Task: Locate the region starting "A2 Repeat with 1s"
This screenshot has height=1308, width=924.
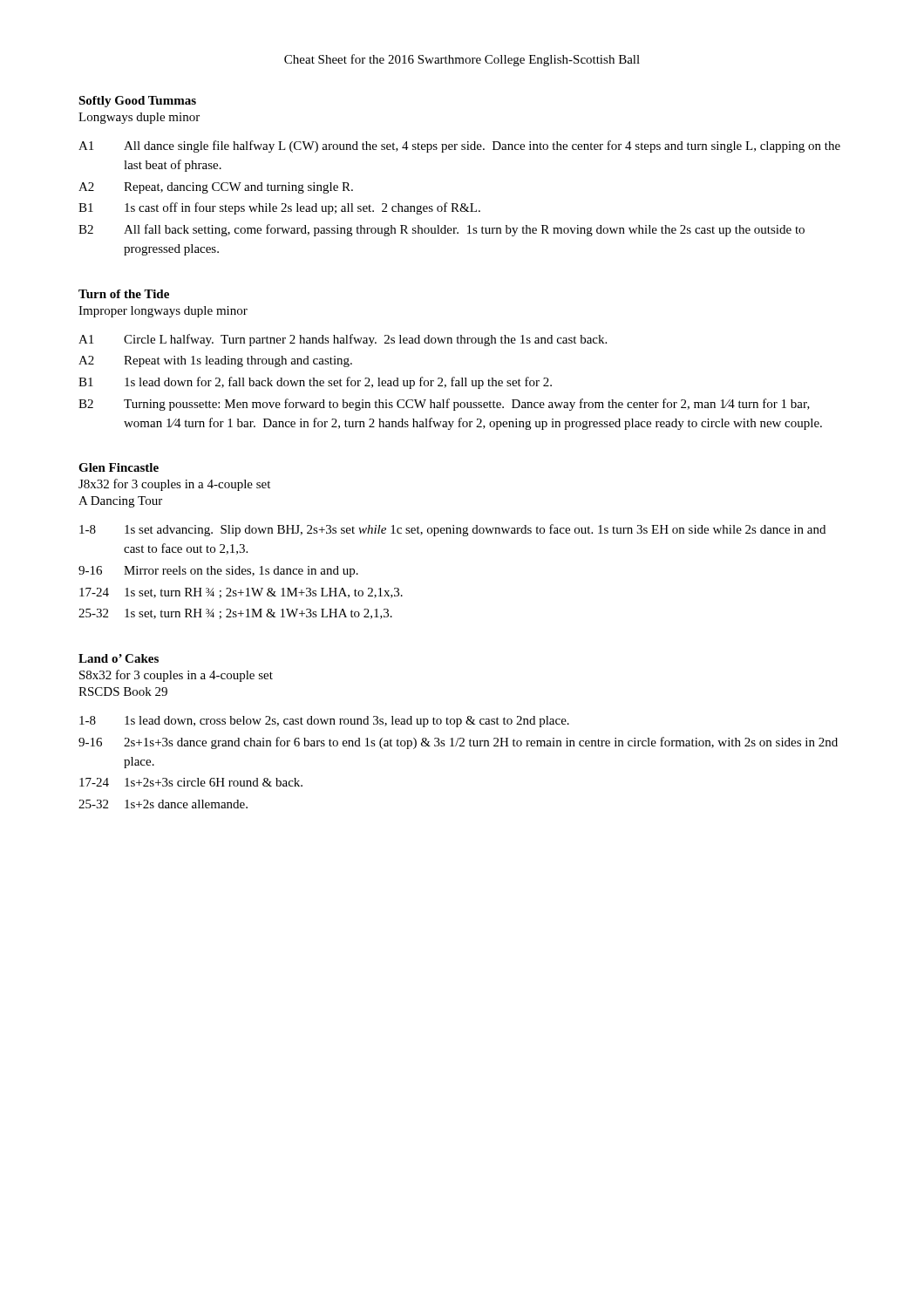Action: pos(215,361)
